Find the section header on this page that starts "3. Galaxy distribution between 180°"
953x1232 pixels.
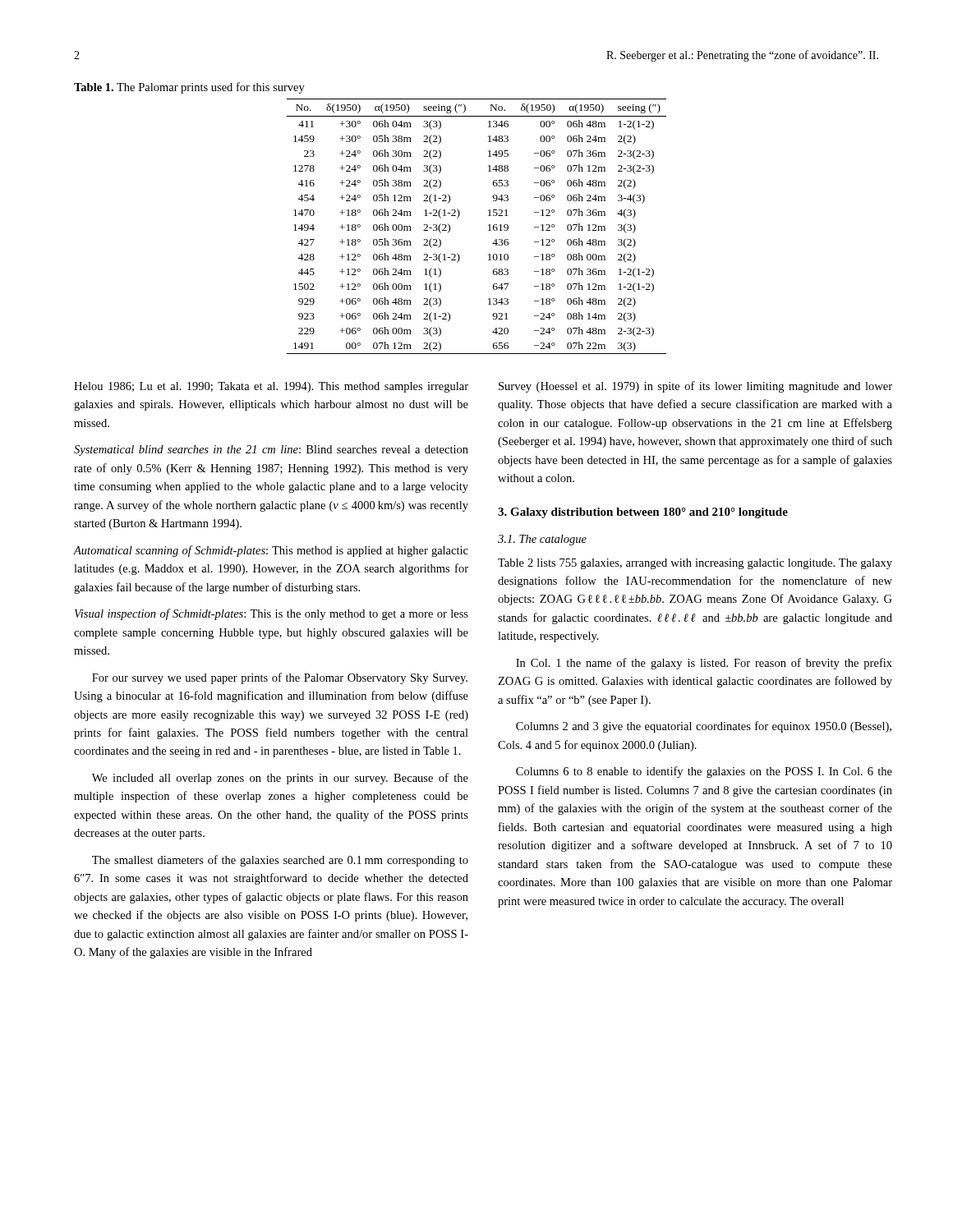tap(695, 512)
